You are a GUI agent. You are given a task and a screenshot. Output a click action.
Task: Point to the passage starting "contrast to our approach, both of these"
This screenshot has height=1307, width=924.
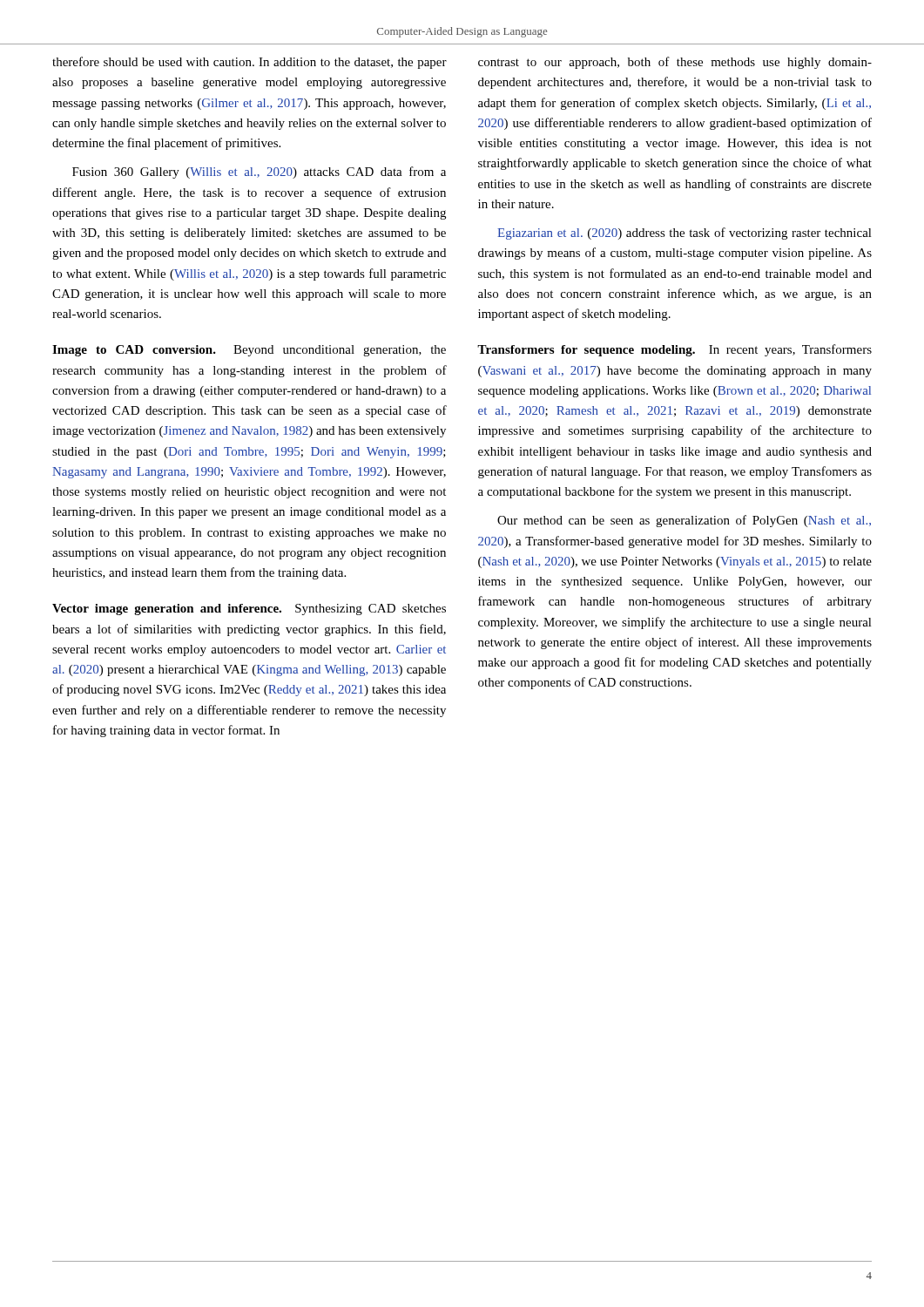click(675, 373)
